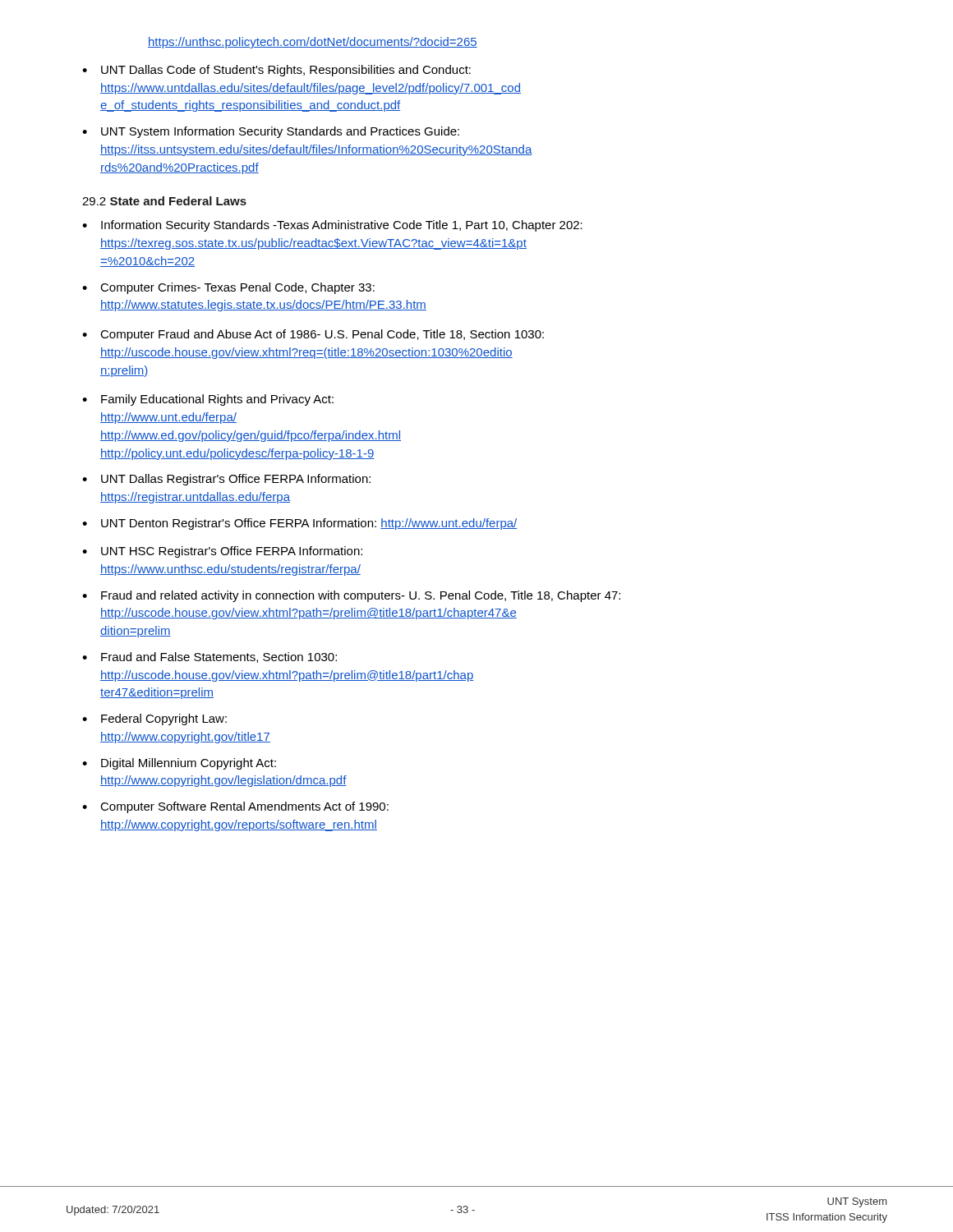Point to the element starting "• UNT Denton"
The width and height of the screenshot is (953, 1232).
[485, 524]
